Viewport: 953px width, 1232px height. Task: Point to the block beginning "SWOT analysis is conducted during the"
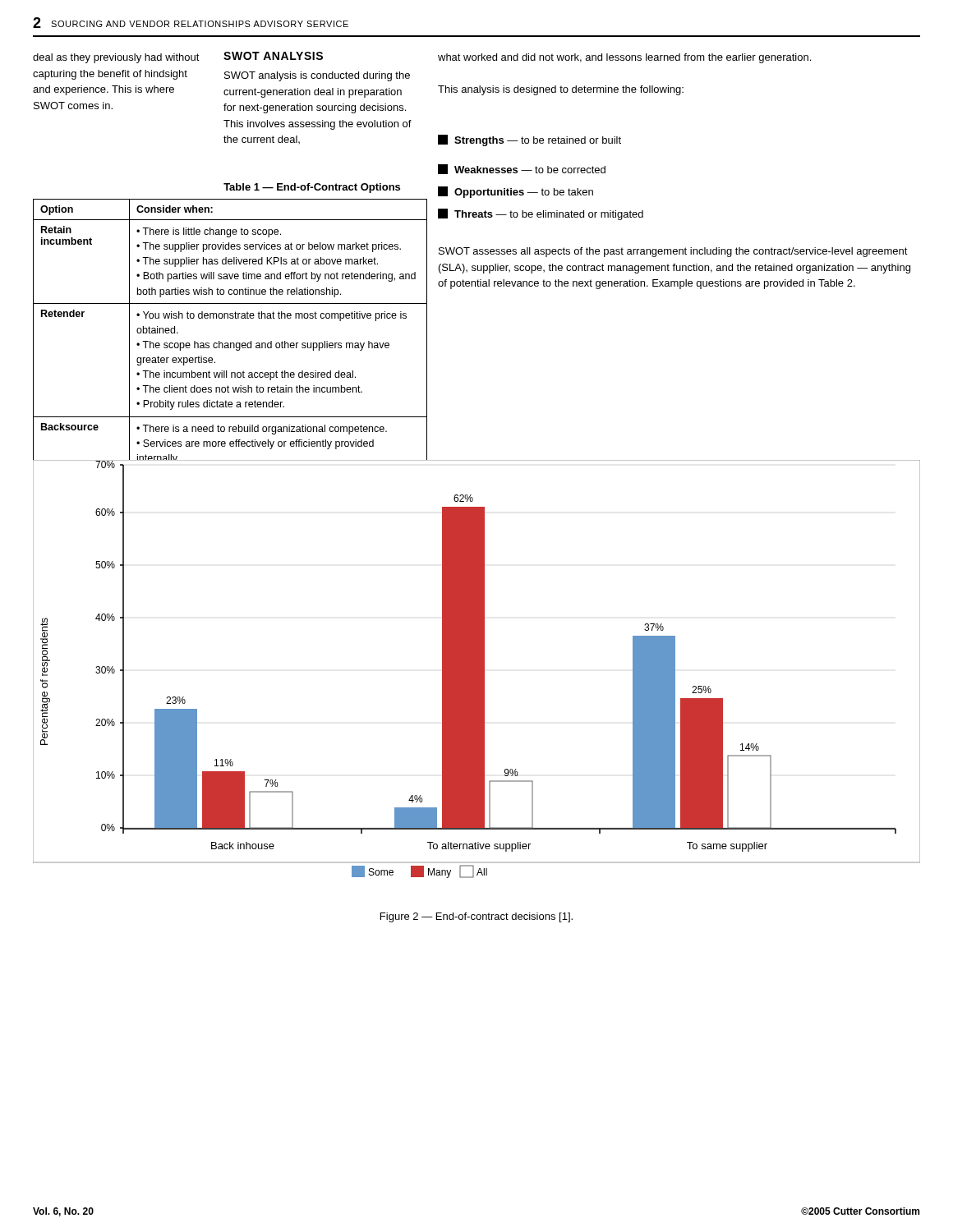click(x=317, y=107)
